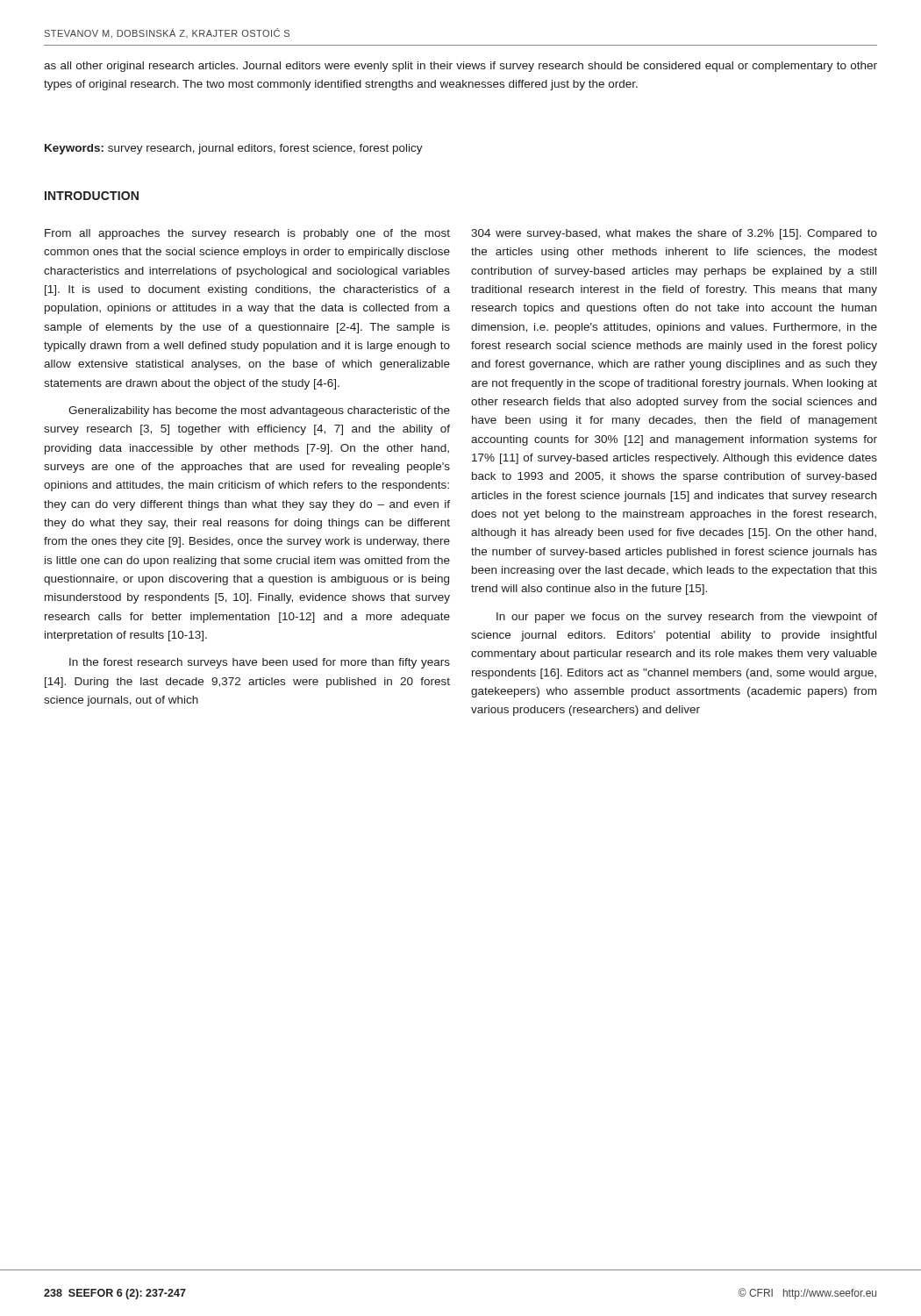Image resolution: width=921 pixels, height=1316 pixels.
Task: Point to the element starting "From all approaches the survey"
Action: (247, 466)
